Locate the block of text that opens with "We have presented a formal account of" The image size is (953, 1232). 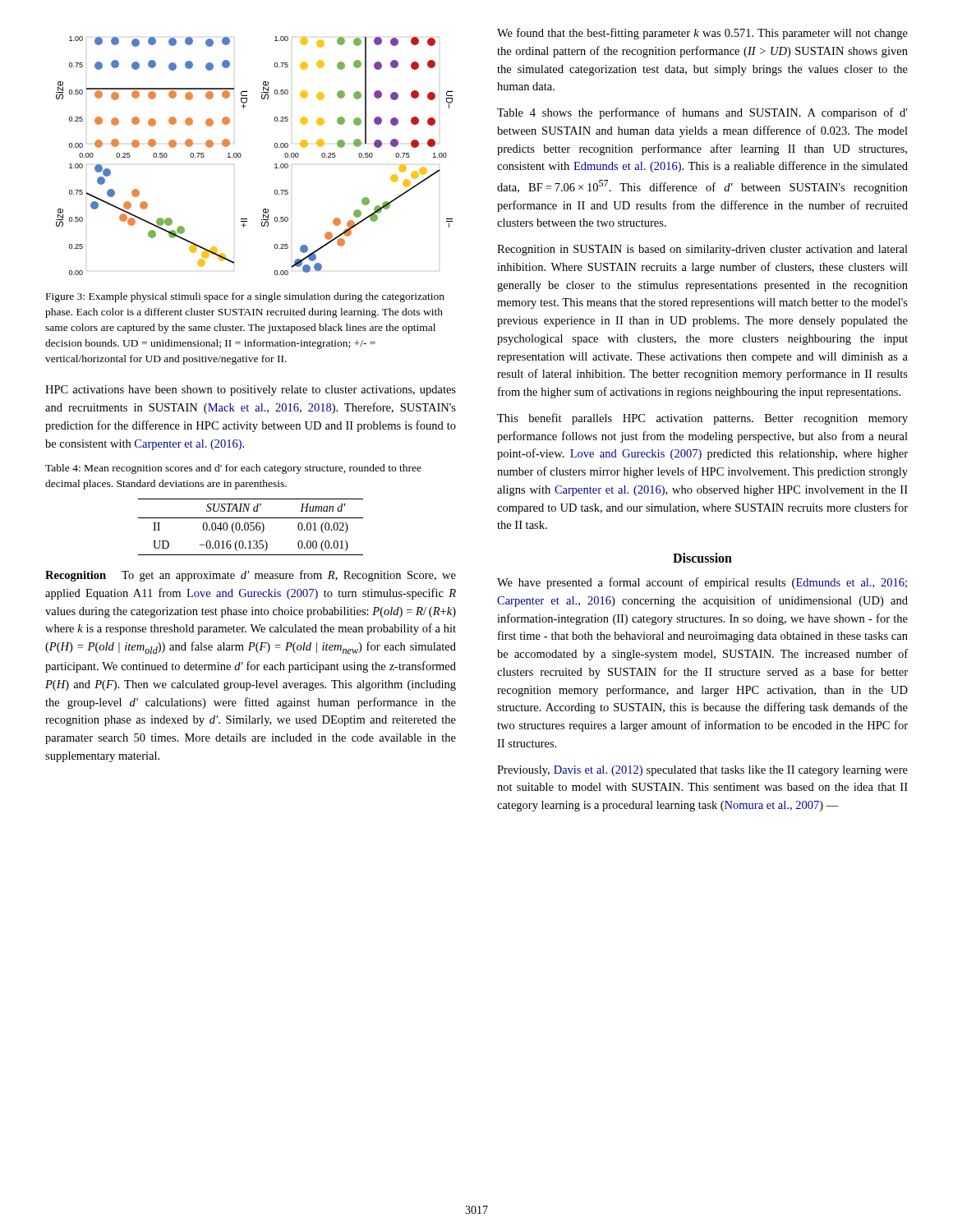pos(702,663)
